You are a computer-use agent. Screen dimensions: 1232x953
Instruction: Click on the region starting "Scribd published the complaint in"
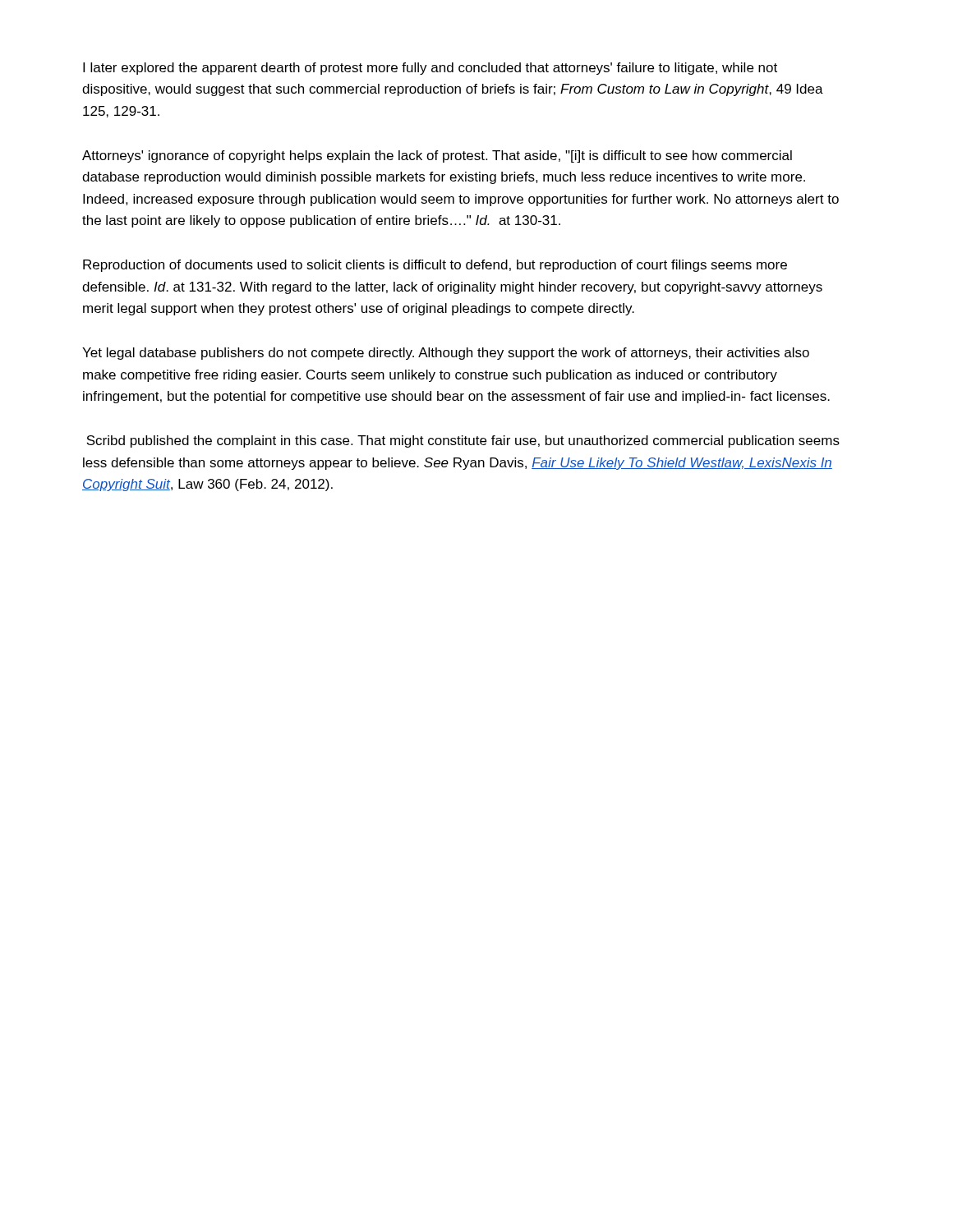(x=461, y=463)
